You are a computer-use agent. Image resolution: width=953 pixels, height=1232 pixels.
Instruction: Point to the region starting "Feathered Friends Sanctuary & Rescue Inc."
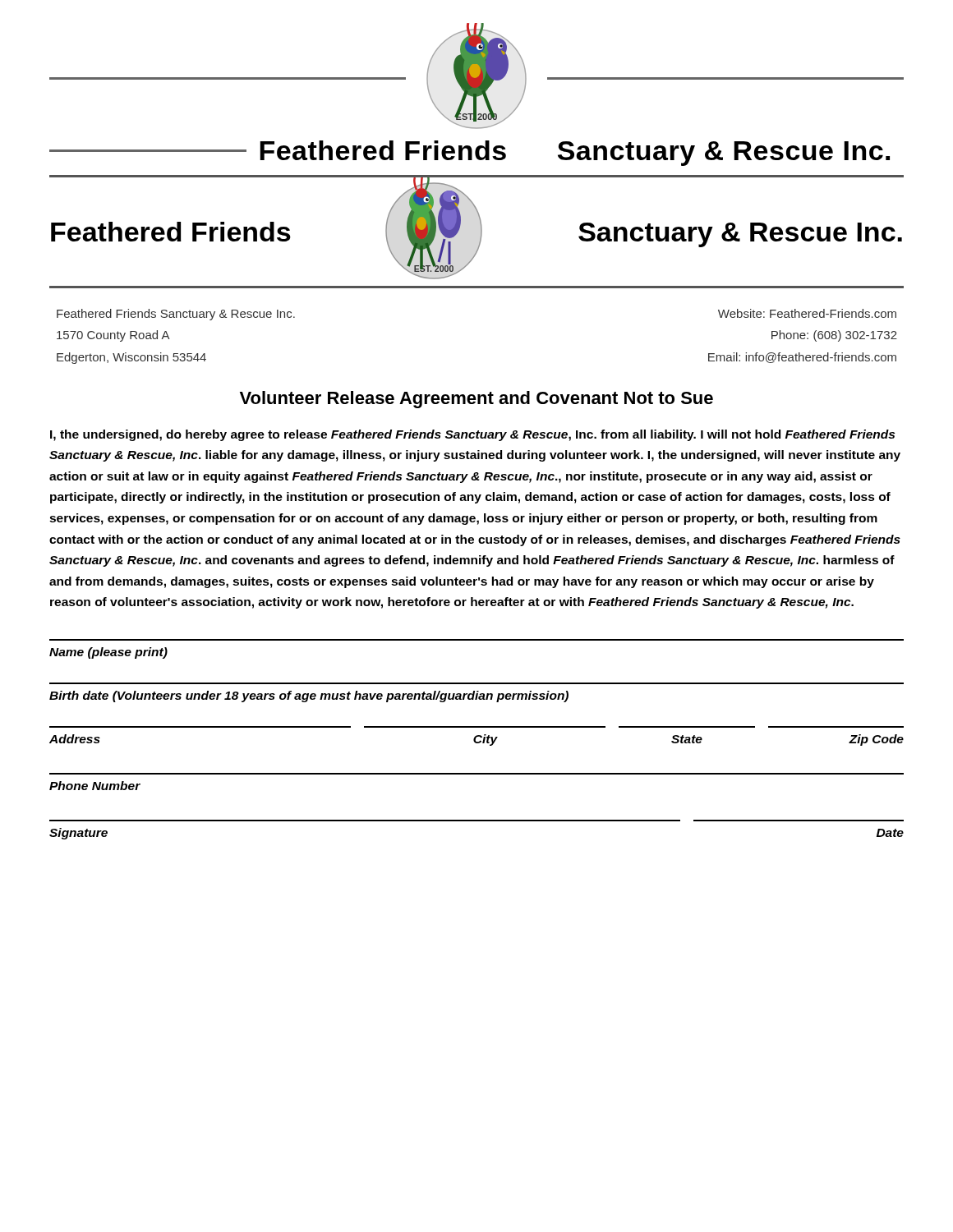(x=177, y=314)
